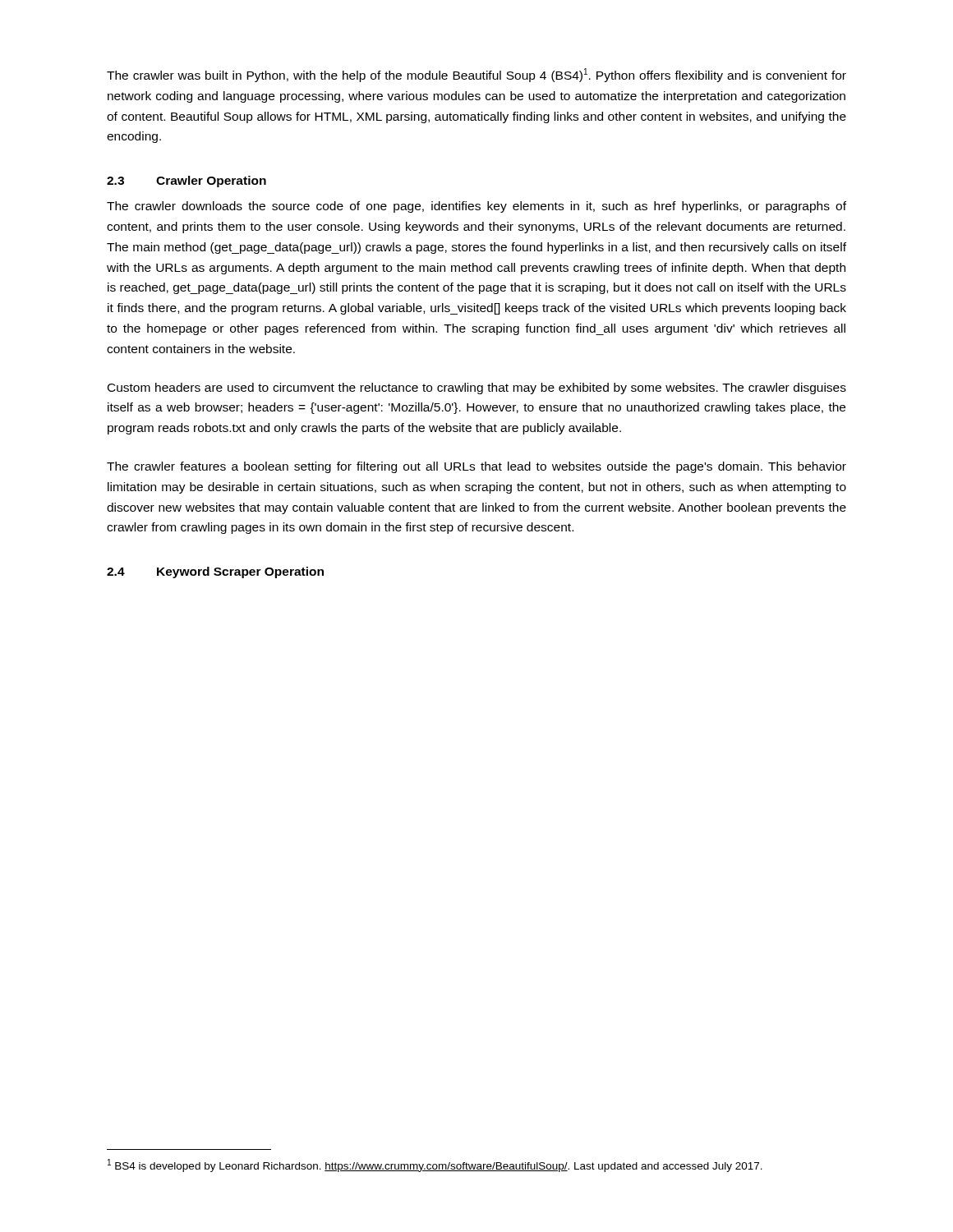Point to the block starting "1 BS4 is developed by Leonard"
953x1232 pixels.
pos(476,1162)
